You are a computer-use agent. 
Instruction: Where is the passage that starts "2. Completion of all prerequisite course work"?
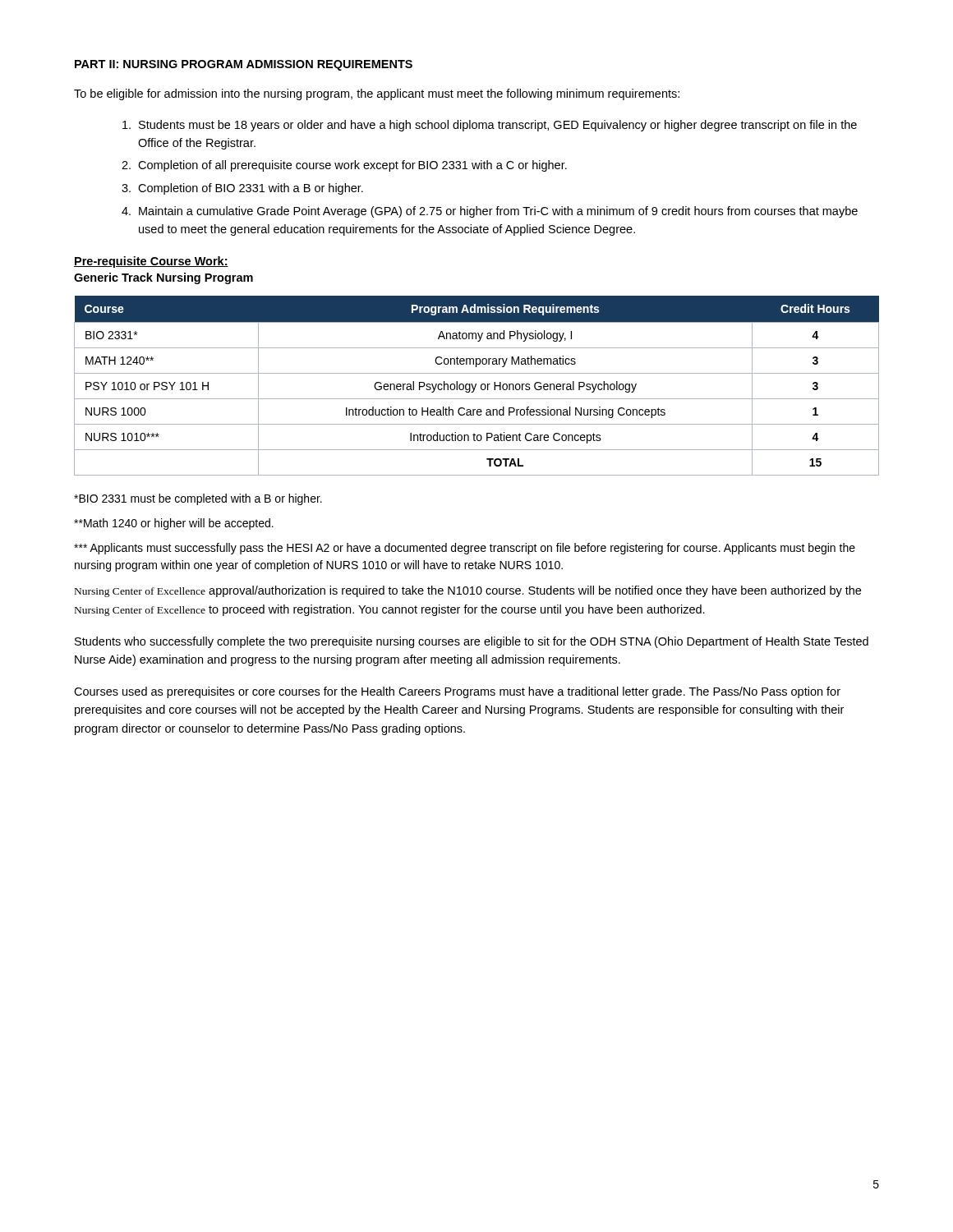pos(493,166)
